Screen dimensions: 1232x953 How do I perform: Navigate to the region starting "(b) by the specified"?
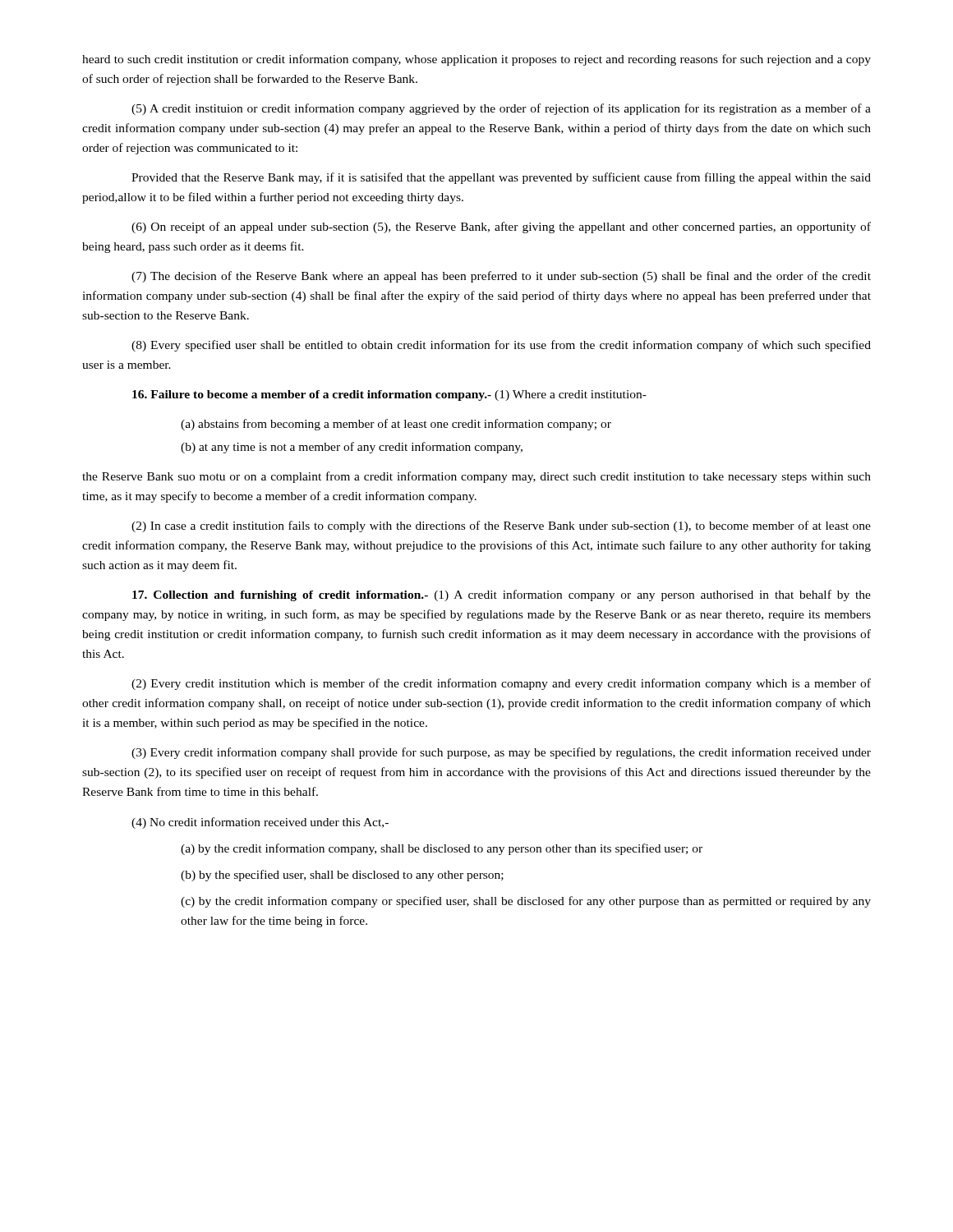pyautogui.click(x=342, y=874)
